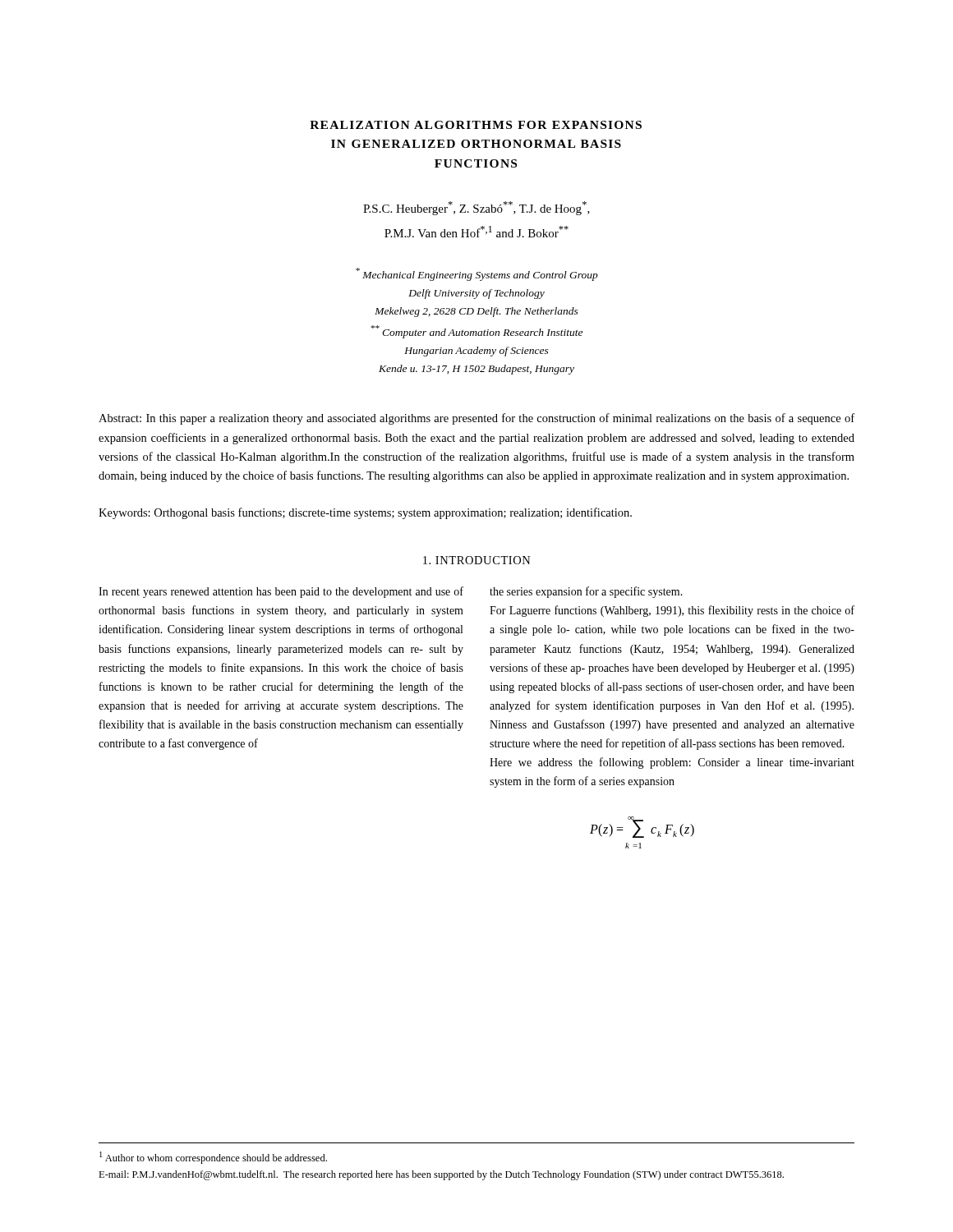Locate the text starting "1 Author to whom correspondence should"
The height and width of the screenshot is (1232, 953).
[442, 1165]
